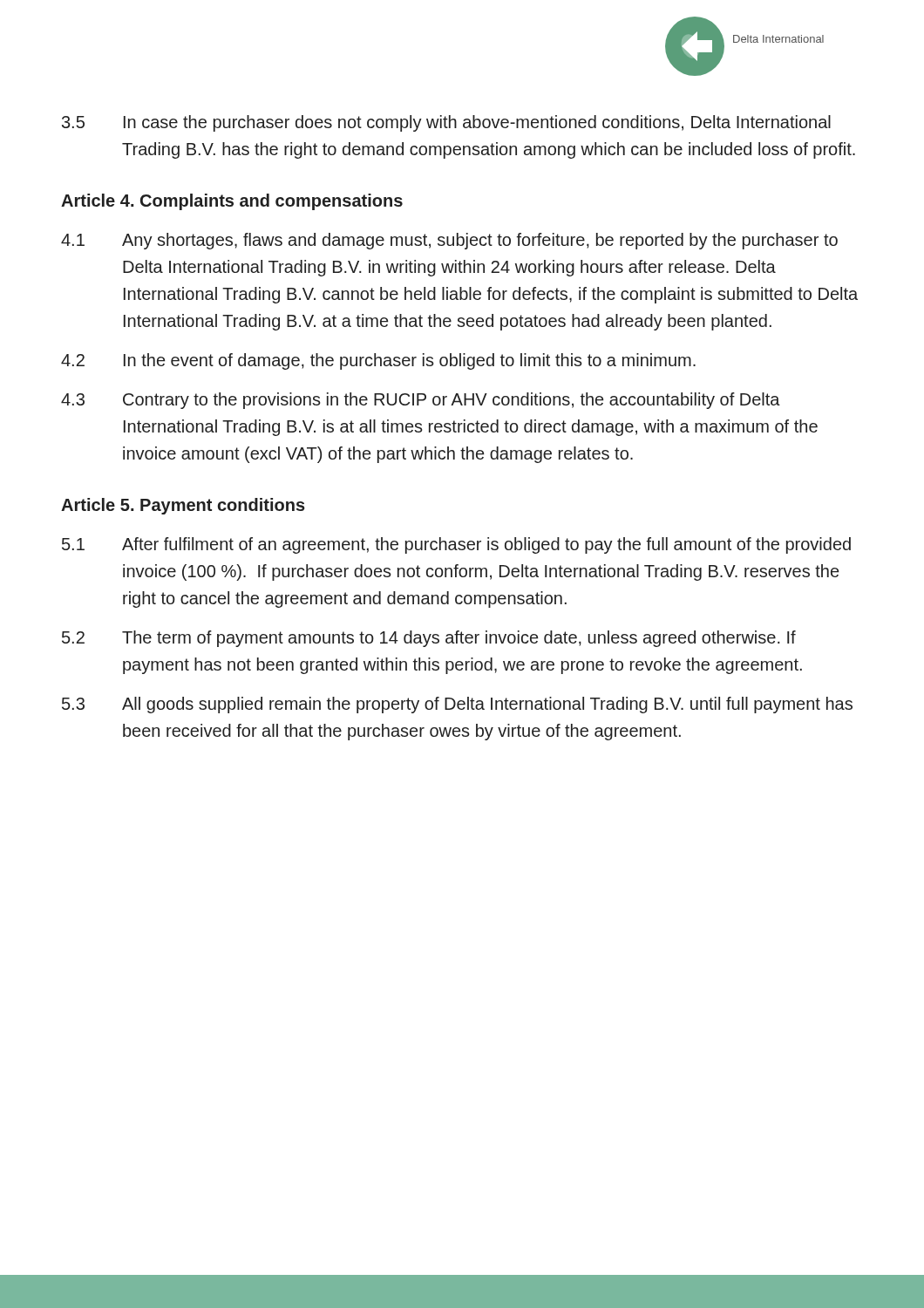Point to the text starting "5.2 The term of"

(462, 651)
